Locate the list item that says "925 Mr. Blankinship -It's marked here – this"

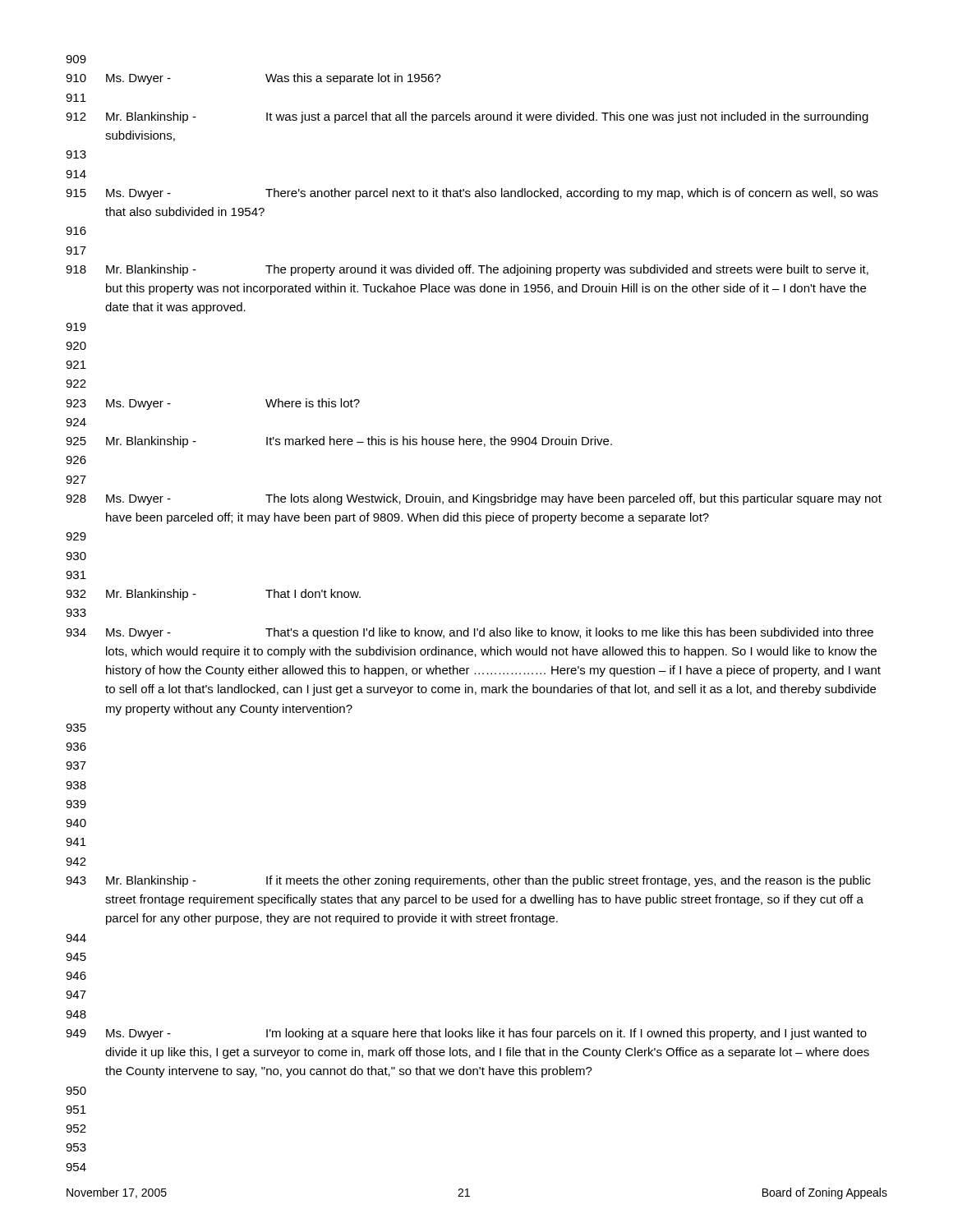pos(476,441)
